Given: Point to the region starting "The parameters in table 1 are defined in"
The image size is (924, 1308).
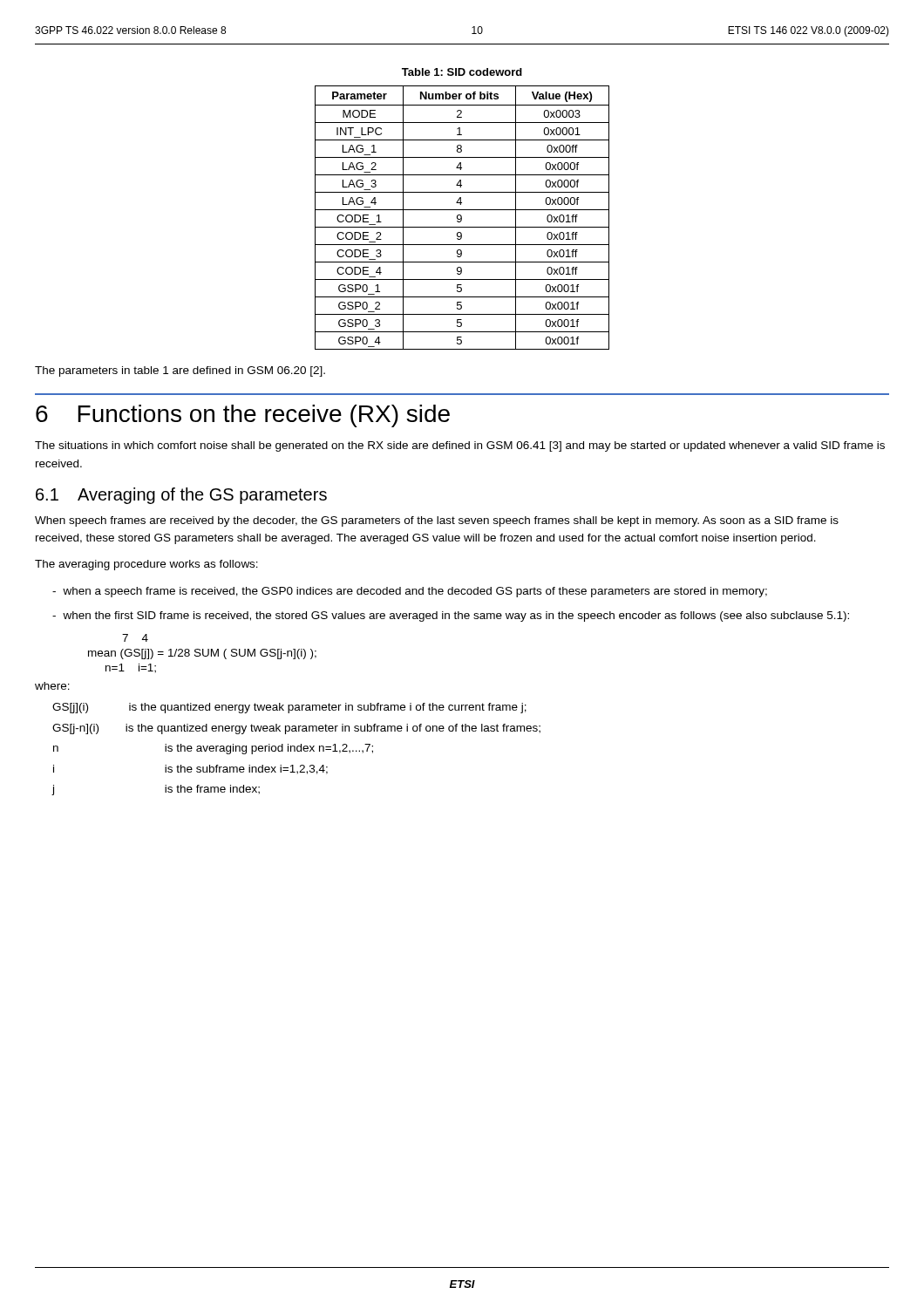Looking at the screenshot, I should coord(180,370).
